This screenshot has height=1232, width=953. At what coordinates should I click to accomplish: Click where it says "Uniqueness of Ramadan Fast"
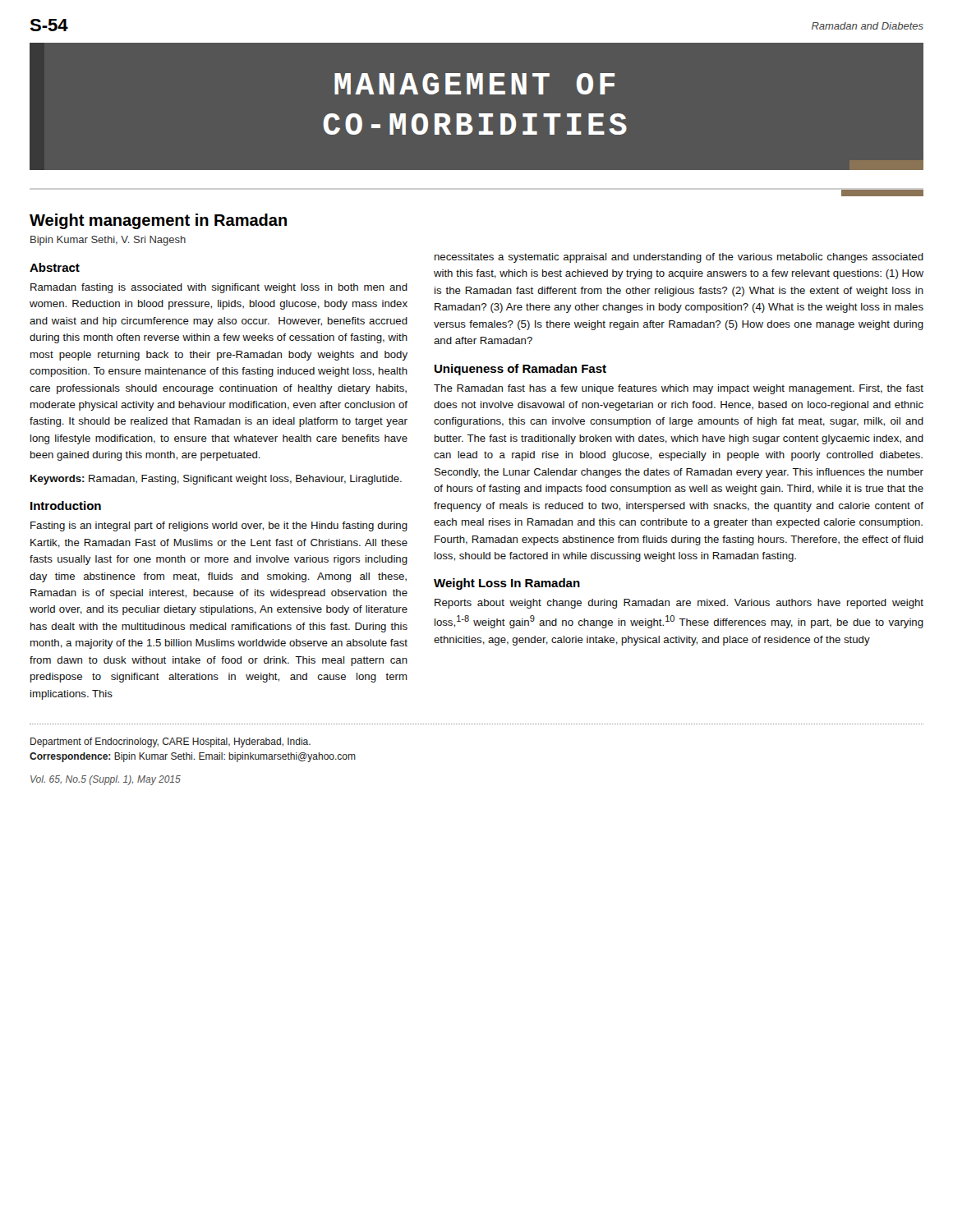coord(520,368)
